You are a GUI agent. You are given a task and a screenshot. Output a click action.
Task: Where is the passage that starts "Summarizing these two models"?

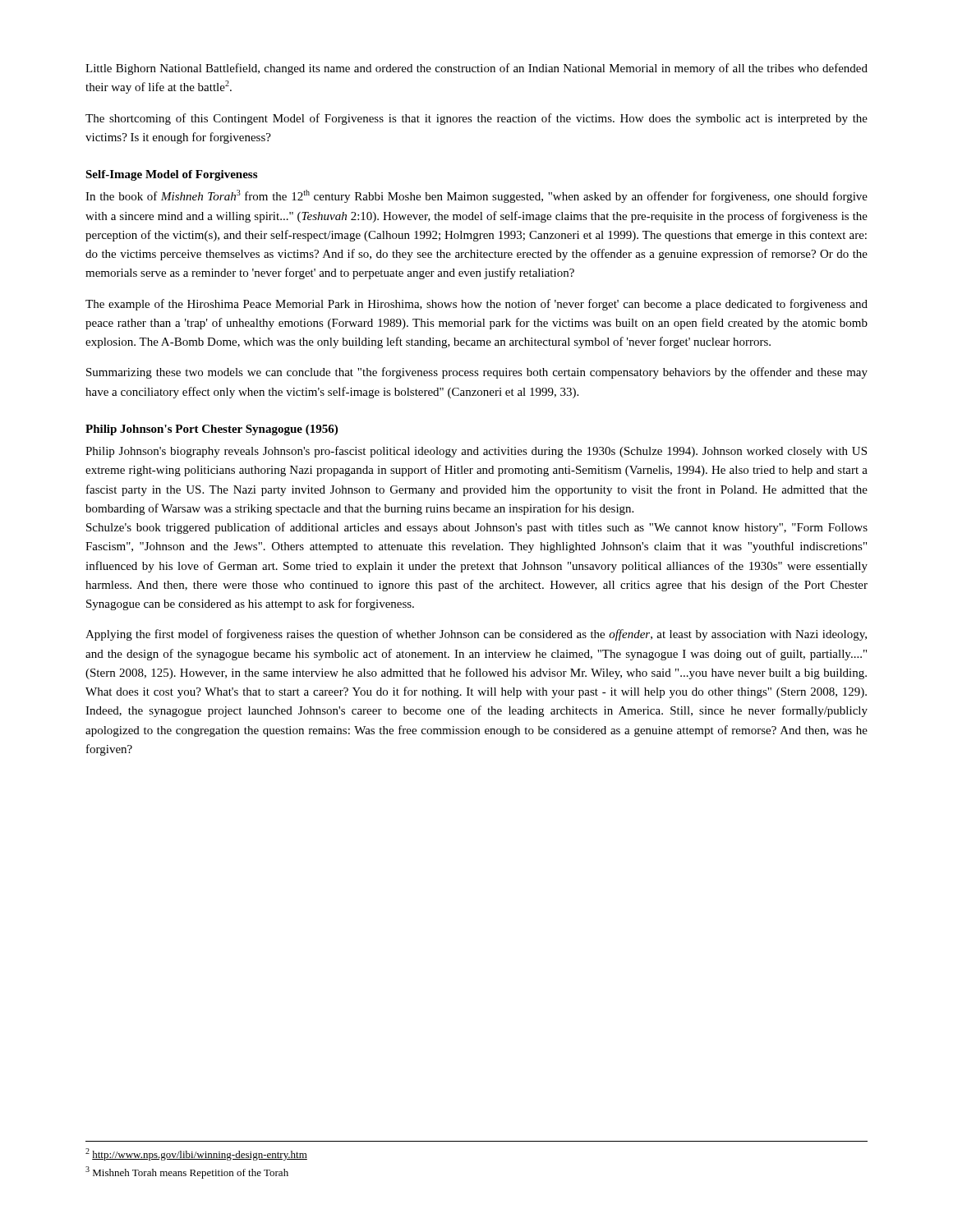476,382
